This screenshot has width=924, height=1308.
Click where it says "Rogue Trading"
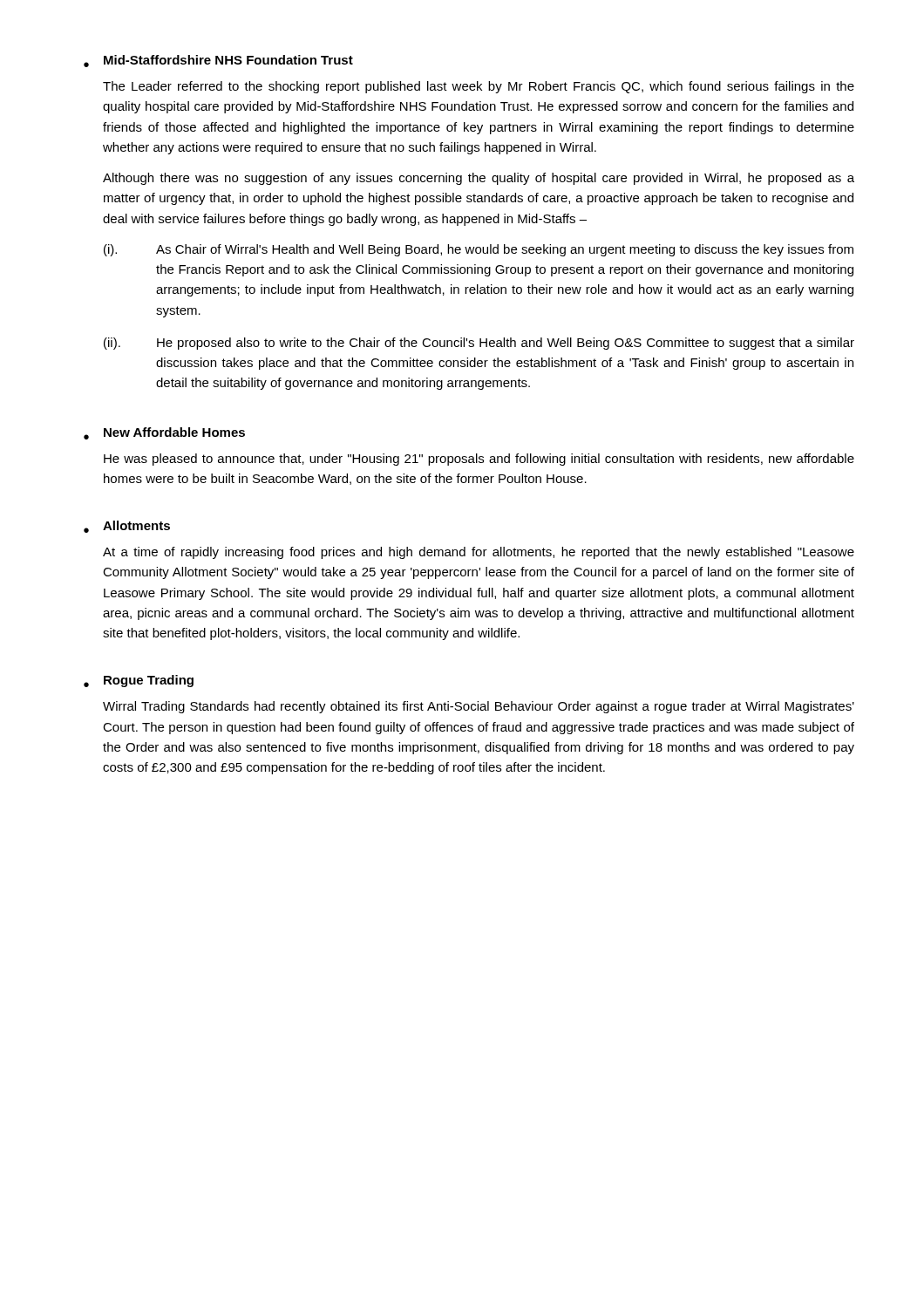pos(149,680)
